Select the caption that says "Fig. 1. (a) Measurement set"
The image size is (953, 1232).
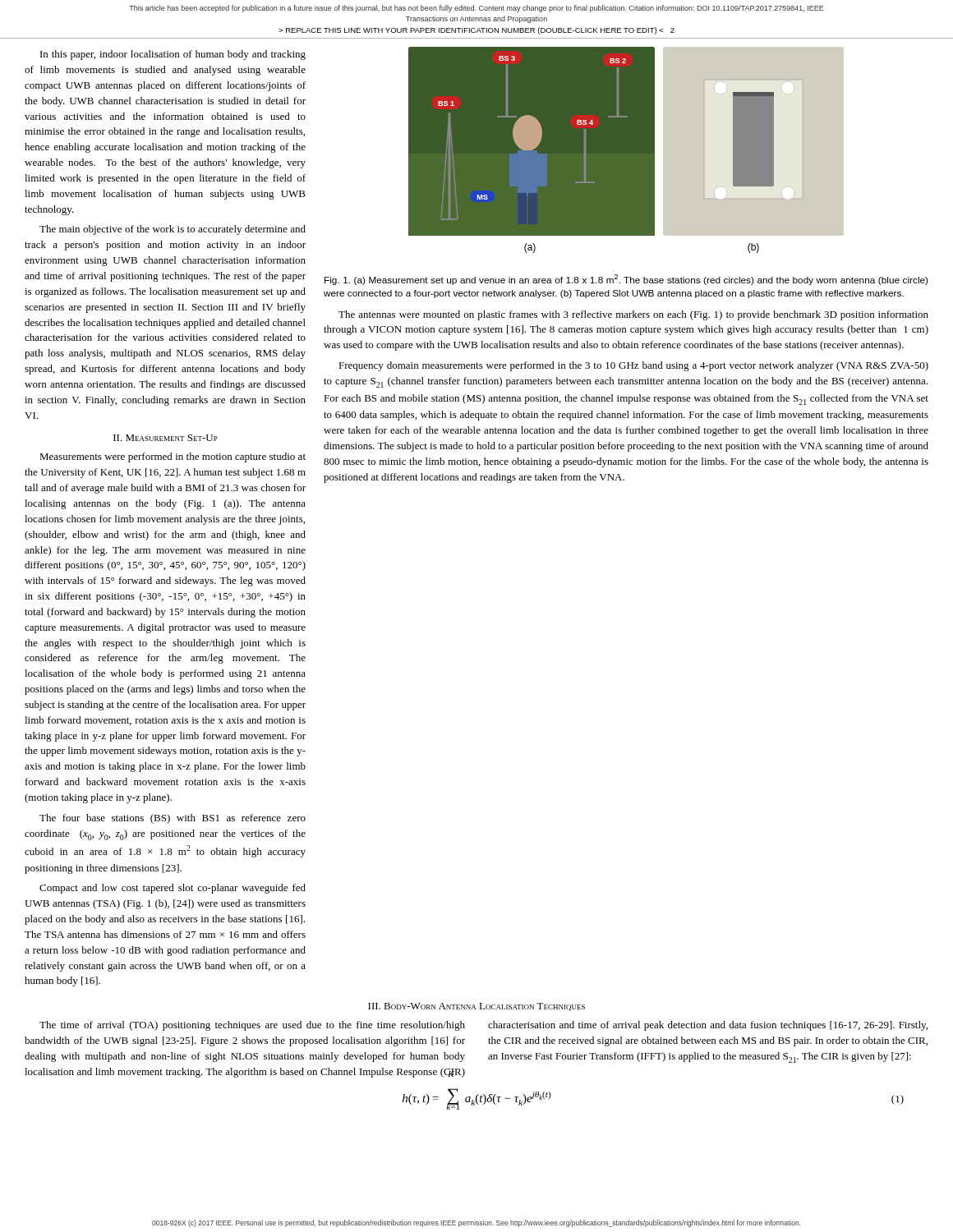626,286
